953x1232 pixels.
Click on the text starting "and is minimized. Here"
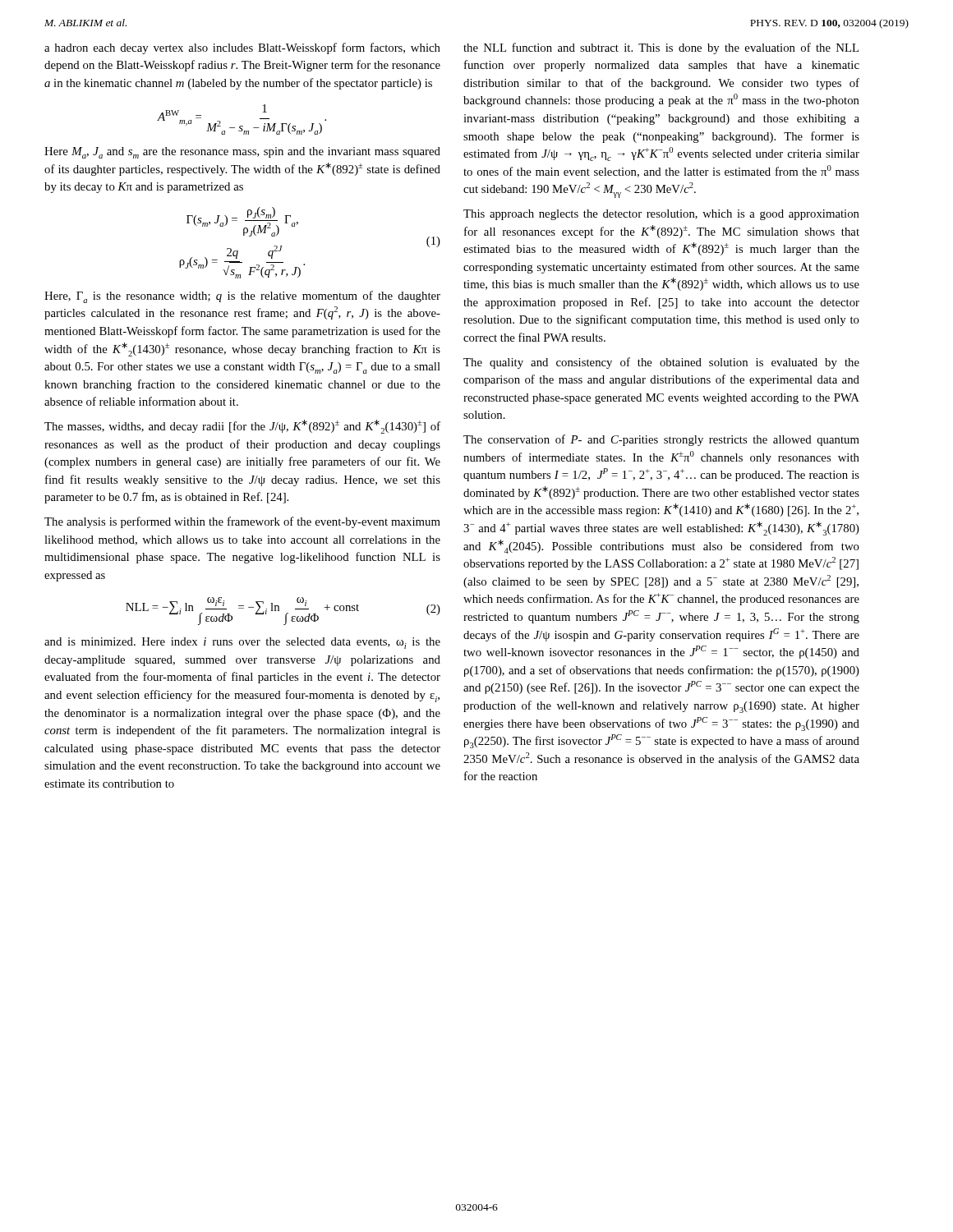242,713
